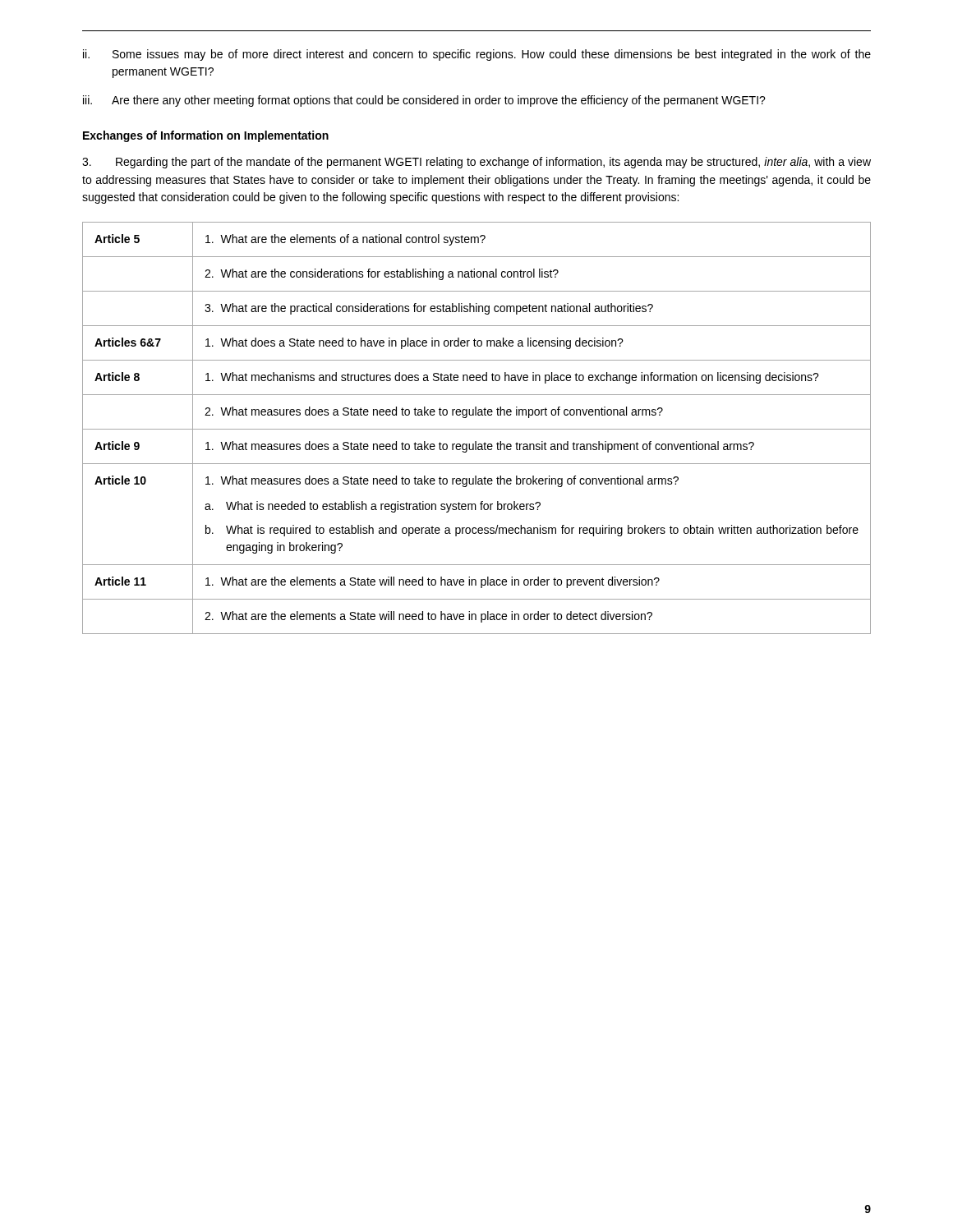
Task: Find the passage starting "iii. Are there any other meeting format options"
Action: pos(476,101)
